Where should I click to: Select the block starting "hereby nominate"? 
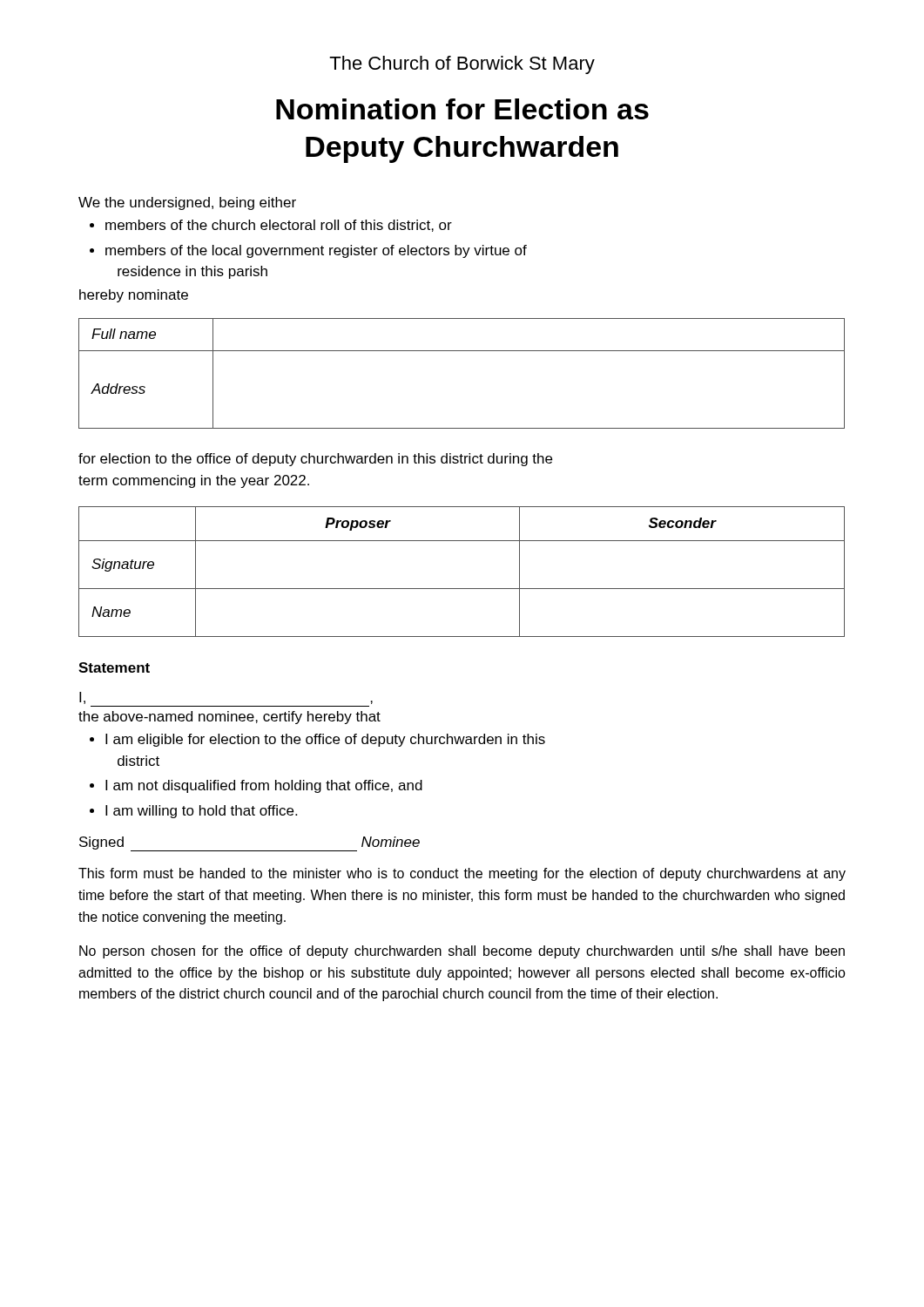[134, 295]
